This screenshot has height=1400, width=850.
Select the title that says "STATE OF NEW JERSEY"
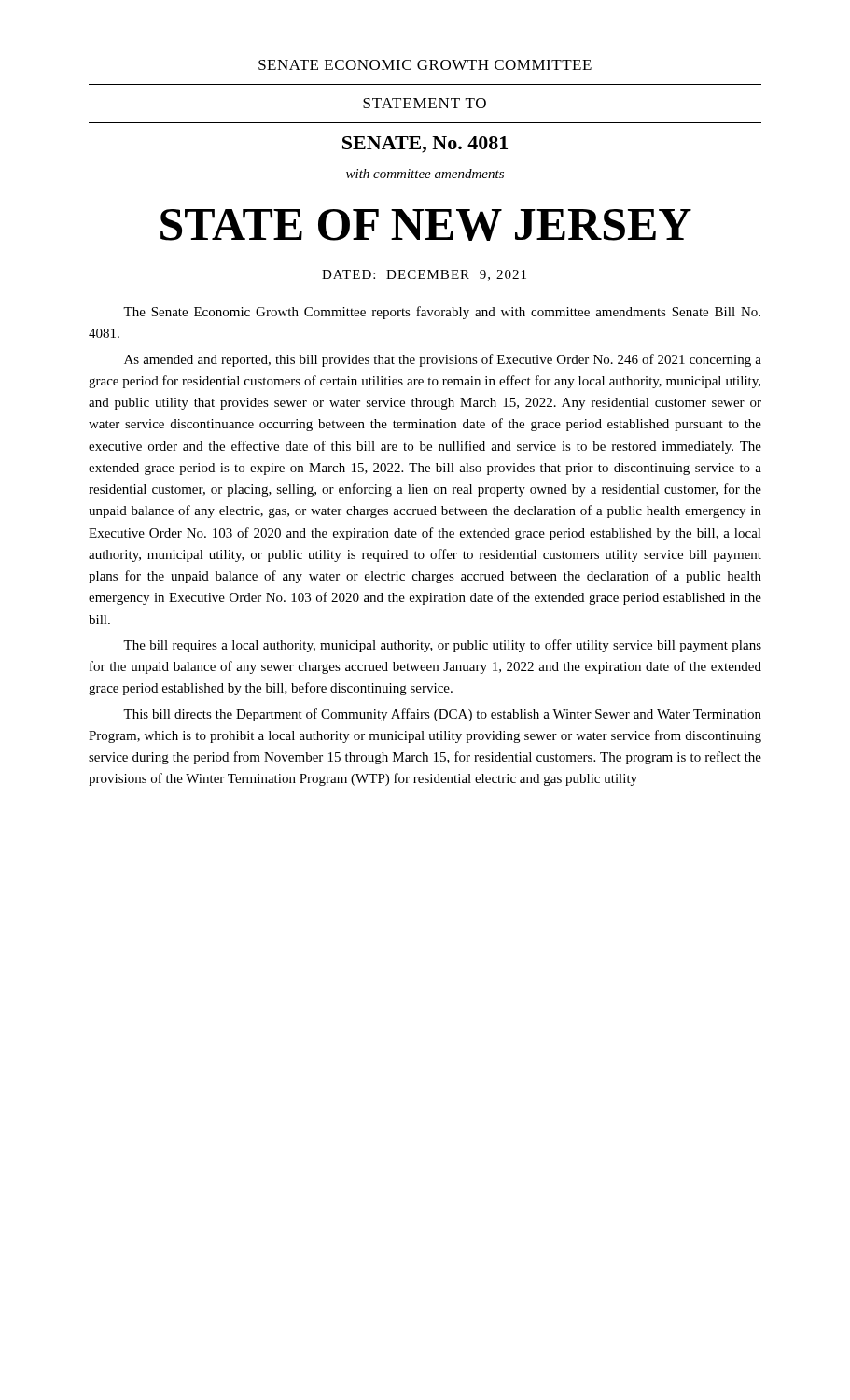(425, 224)
